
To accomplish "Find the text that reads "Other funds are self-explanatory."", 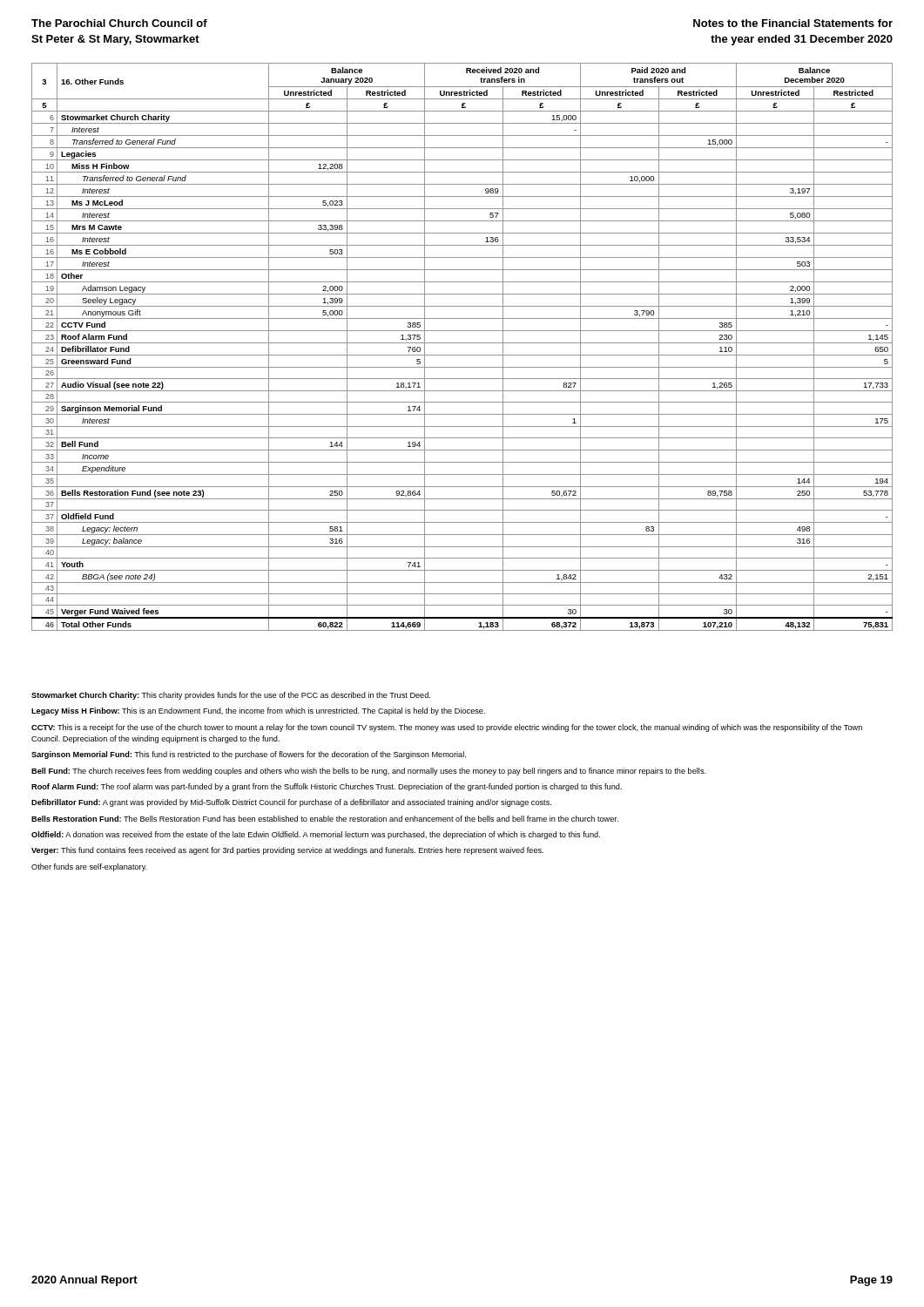I will (x=89, y=867).
